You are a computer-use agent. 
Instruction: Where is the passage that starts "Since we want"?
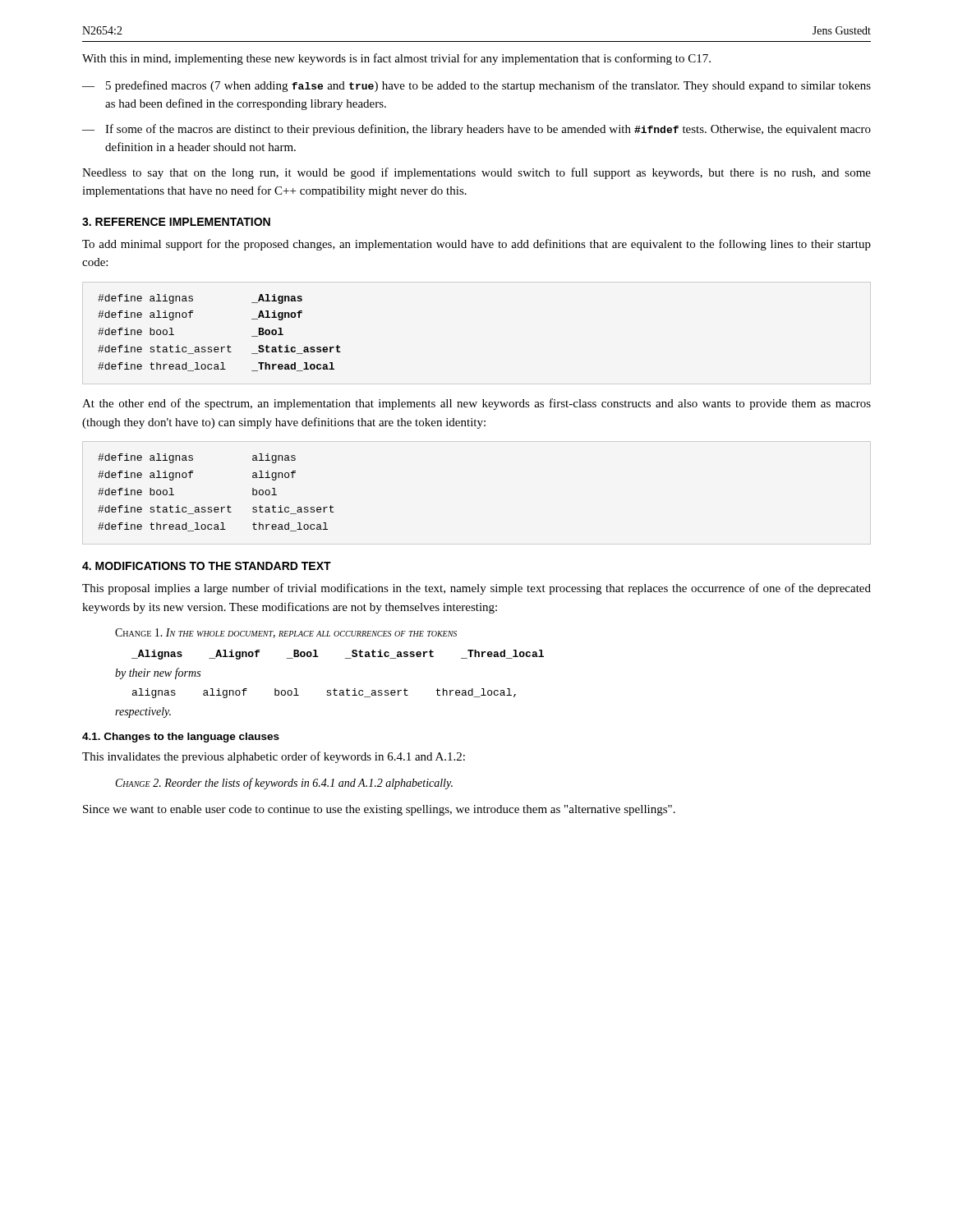(476, 809)
